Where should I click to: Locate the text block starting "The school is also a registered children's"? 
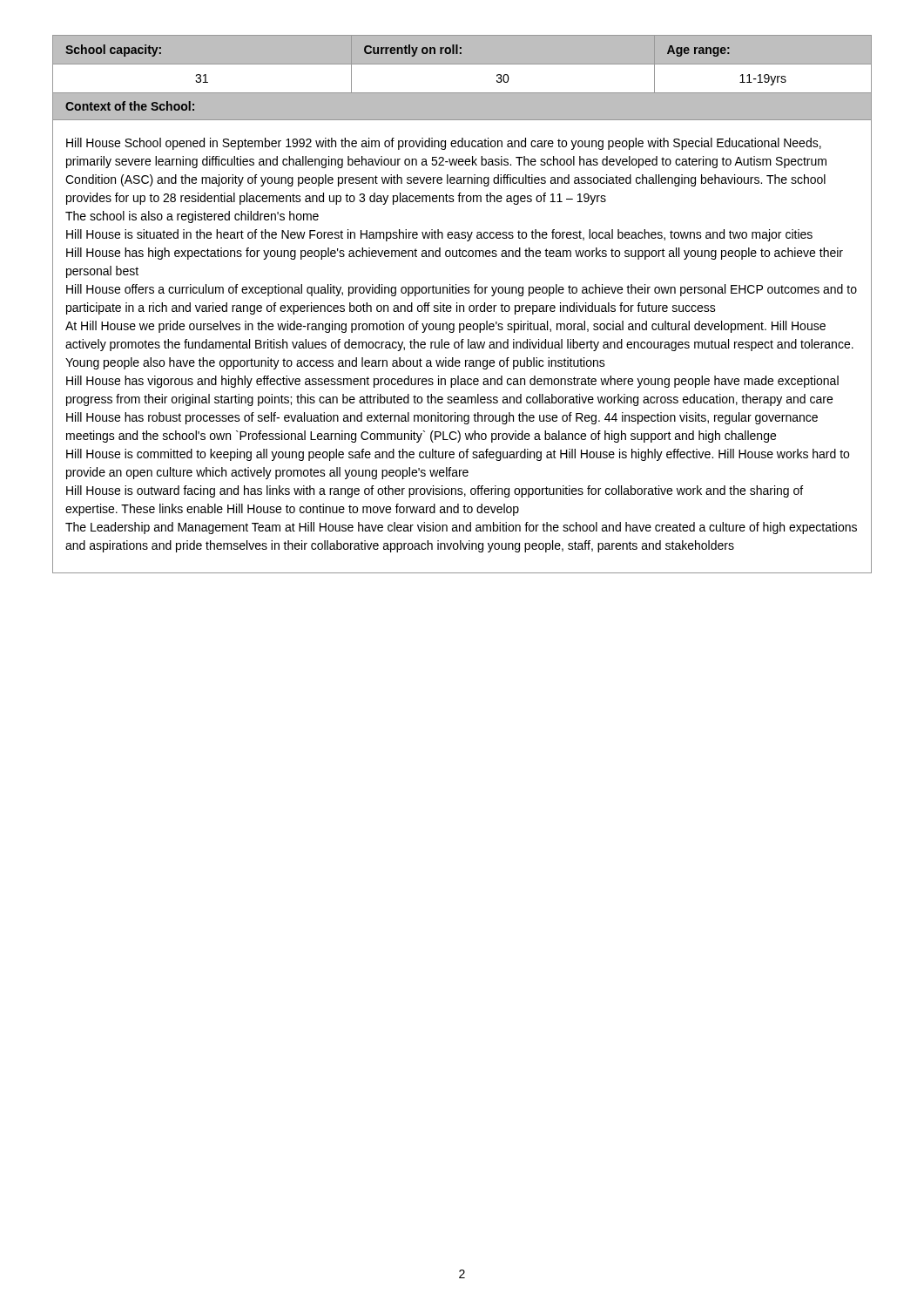click(x=192, y=217)
